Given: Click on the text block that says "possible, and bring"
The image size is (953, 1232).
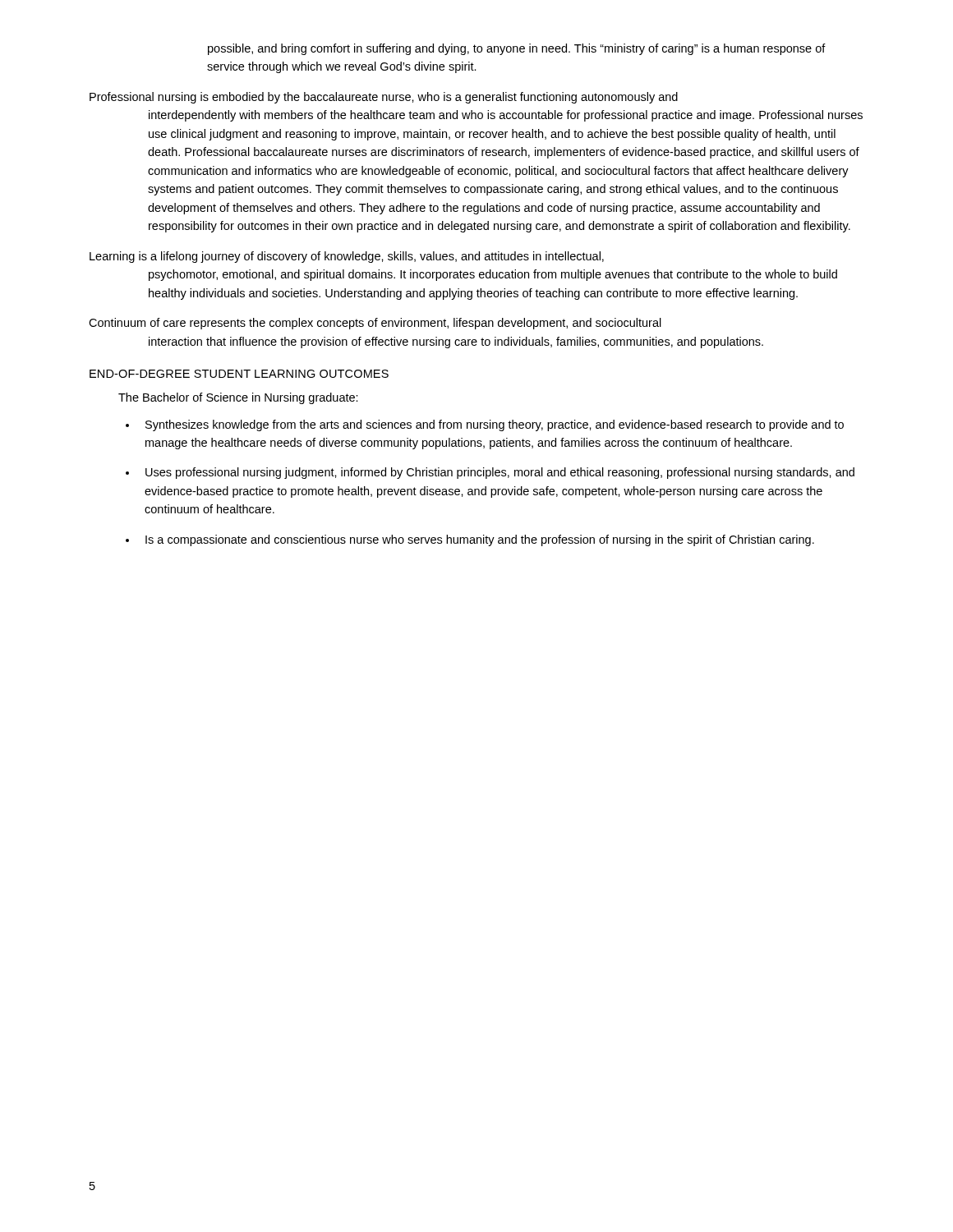Looking at the screenshot, I should pos(516,58).
